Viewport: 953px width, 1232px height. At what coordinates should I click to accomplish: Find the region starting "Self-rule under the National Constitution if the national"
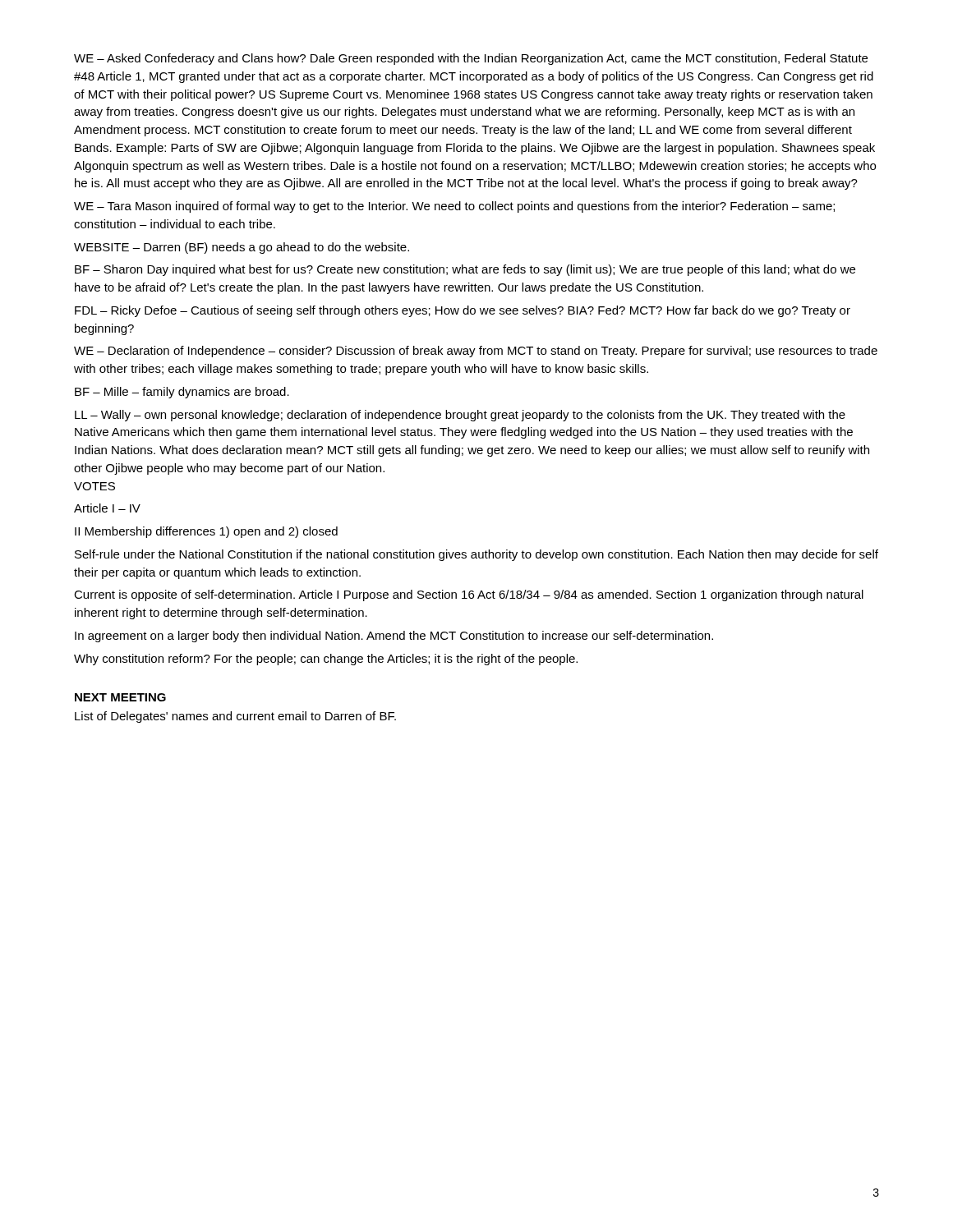point(476,563)
